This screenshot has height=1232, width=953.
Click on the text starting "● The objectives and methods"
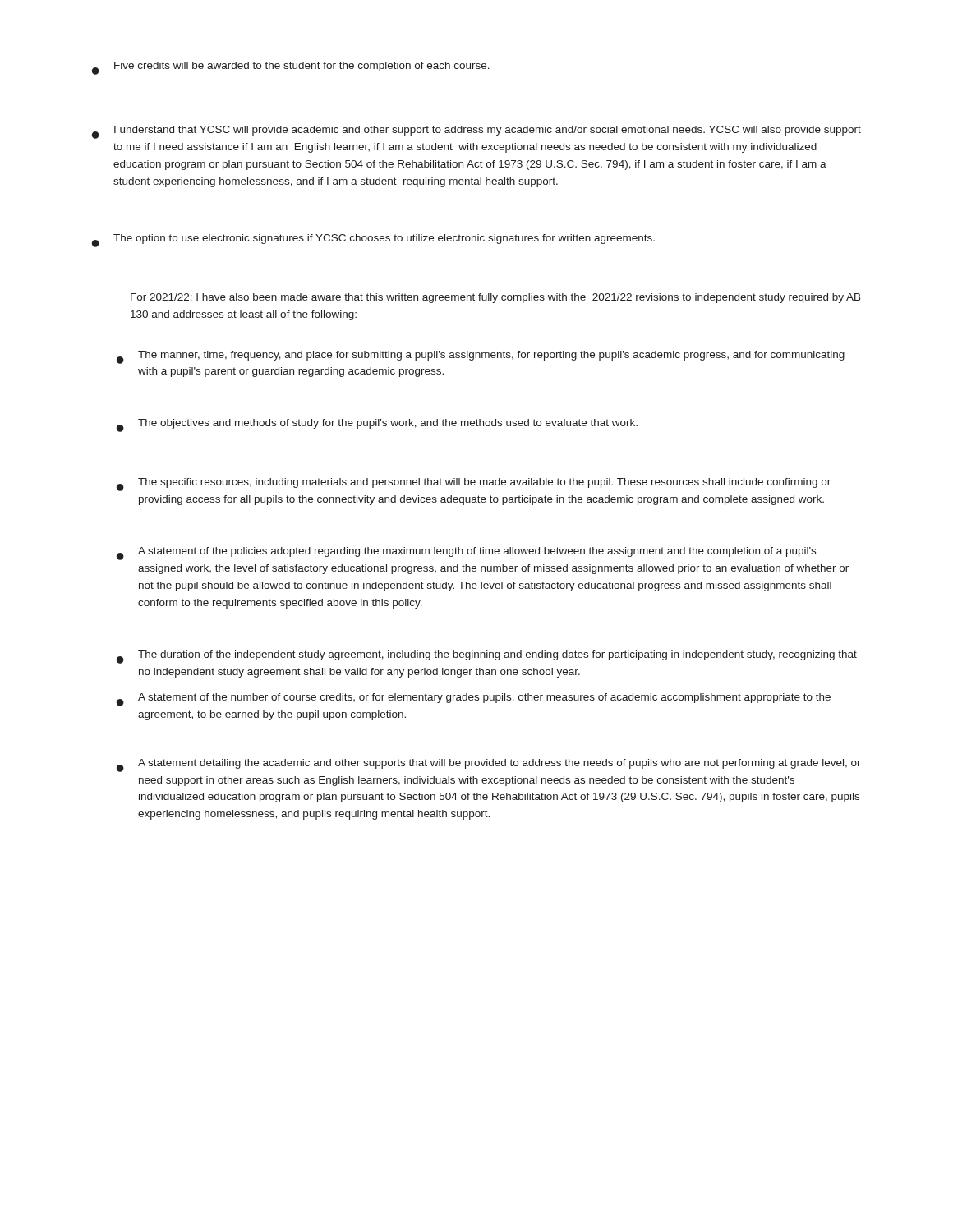(x=489, y=427)
